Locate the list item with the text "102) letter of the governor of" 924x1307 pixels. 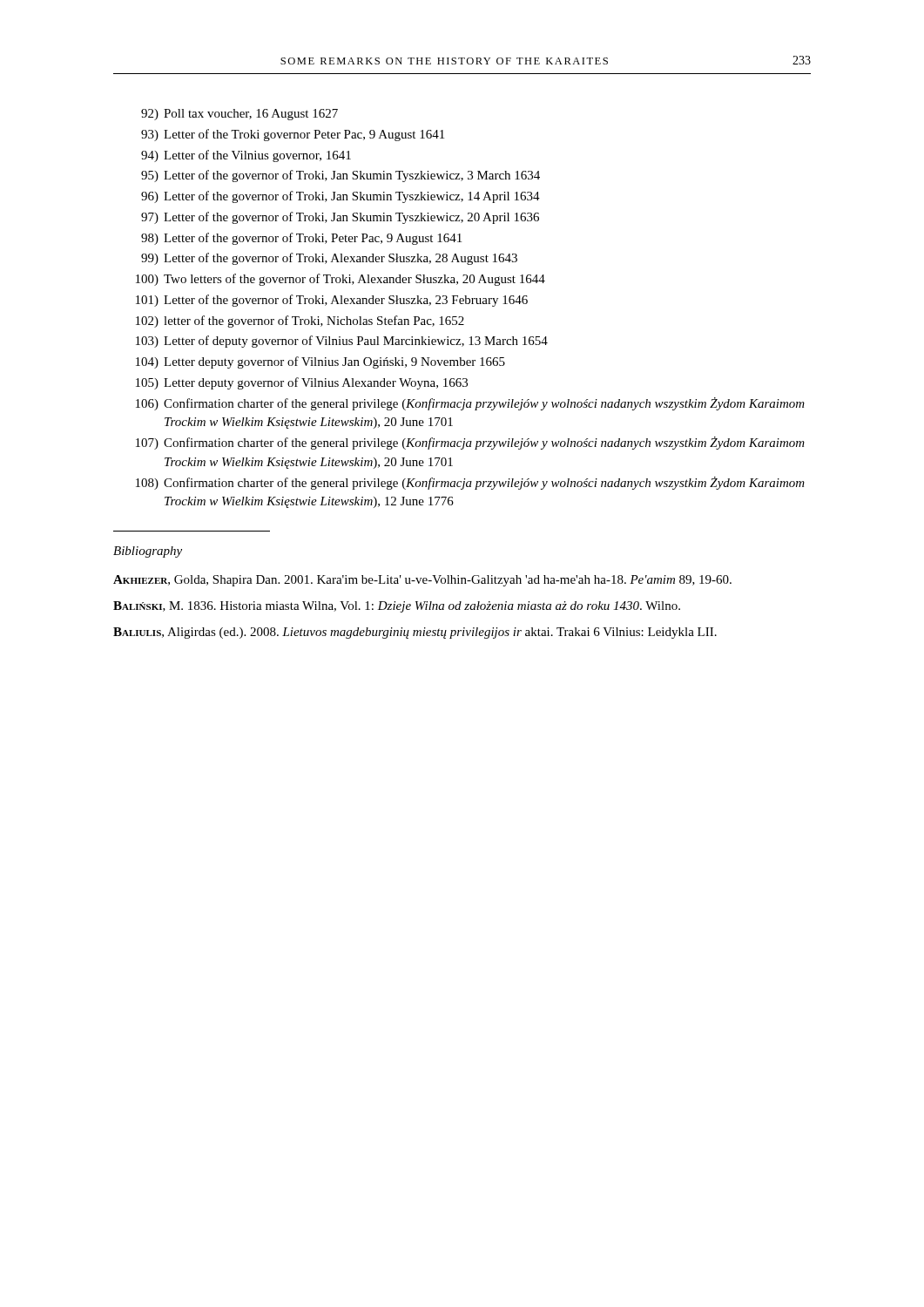click(x=462, y=321)
